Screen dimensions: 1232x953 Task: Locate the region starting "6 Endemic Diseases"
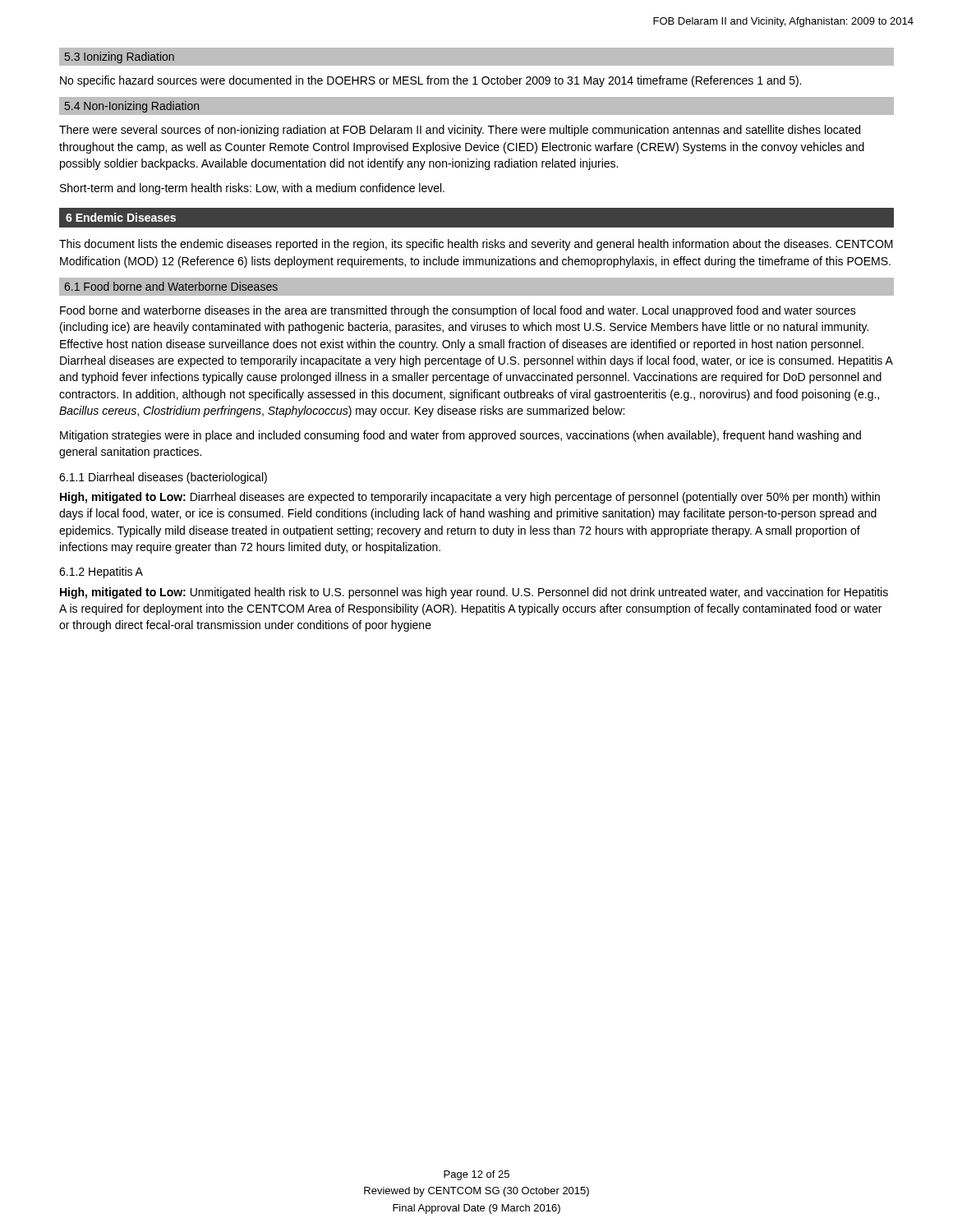(121, 218)
